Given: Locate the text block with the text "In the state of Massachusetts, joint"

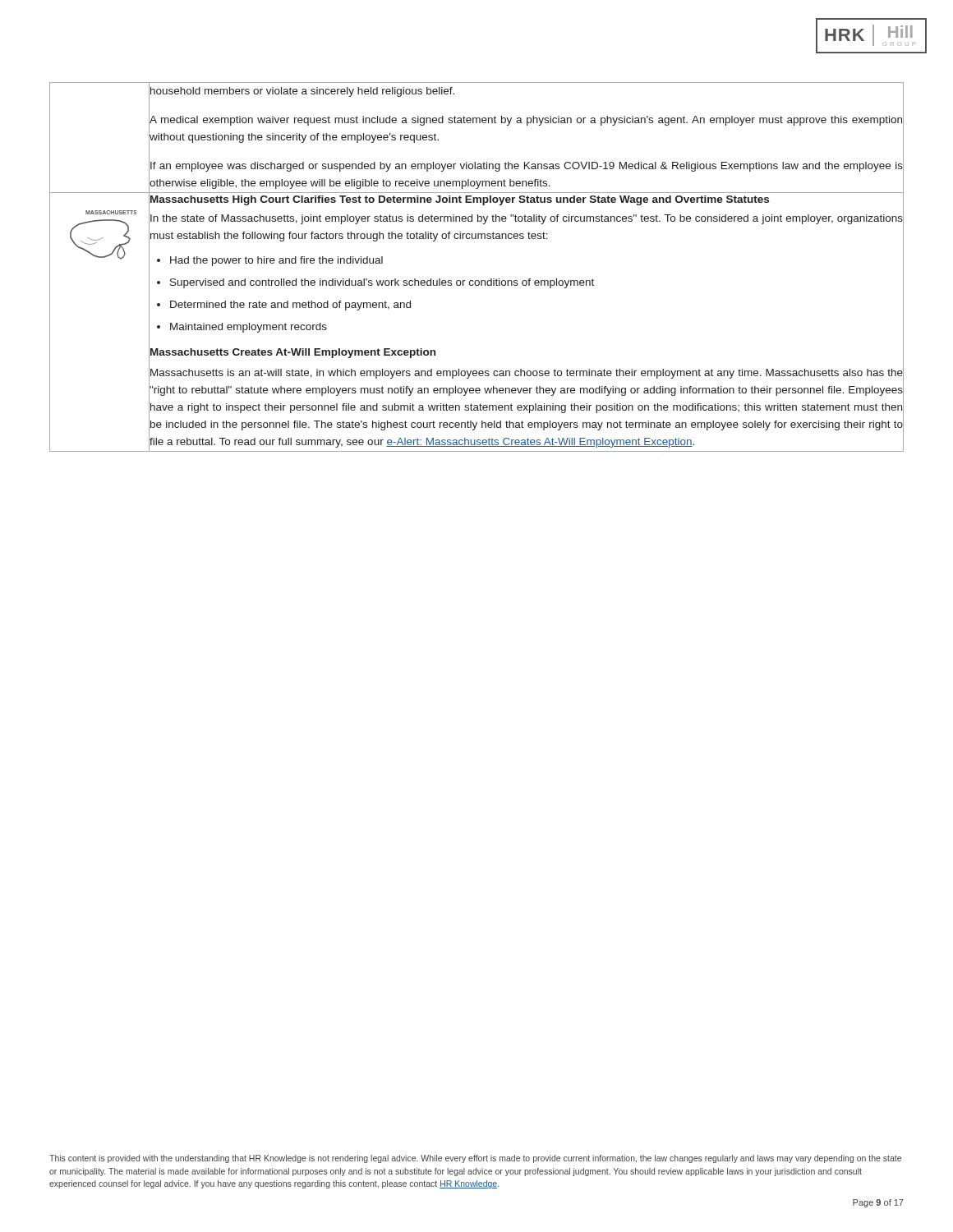Looking at the screenshot, I should 526,227.
